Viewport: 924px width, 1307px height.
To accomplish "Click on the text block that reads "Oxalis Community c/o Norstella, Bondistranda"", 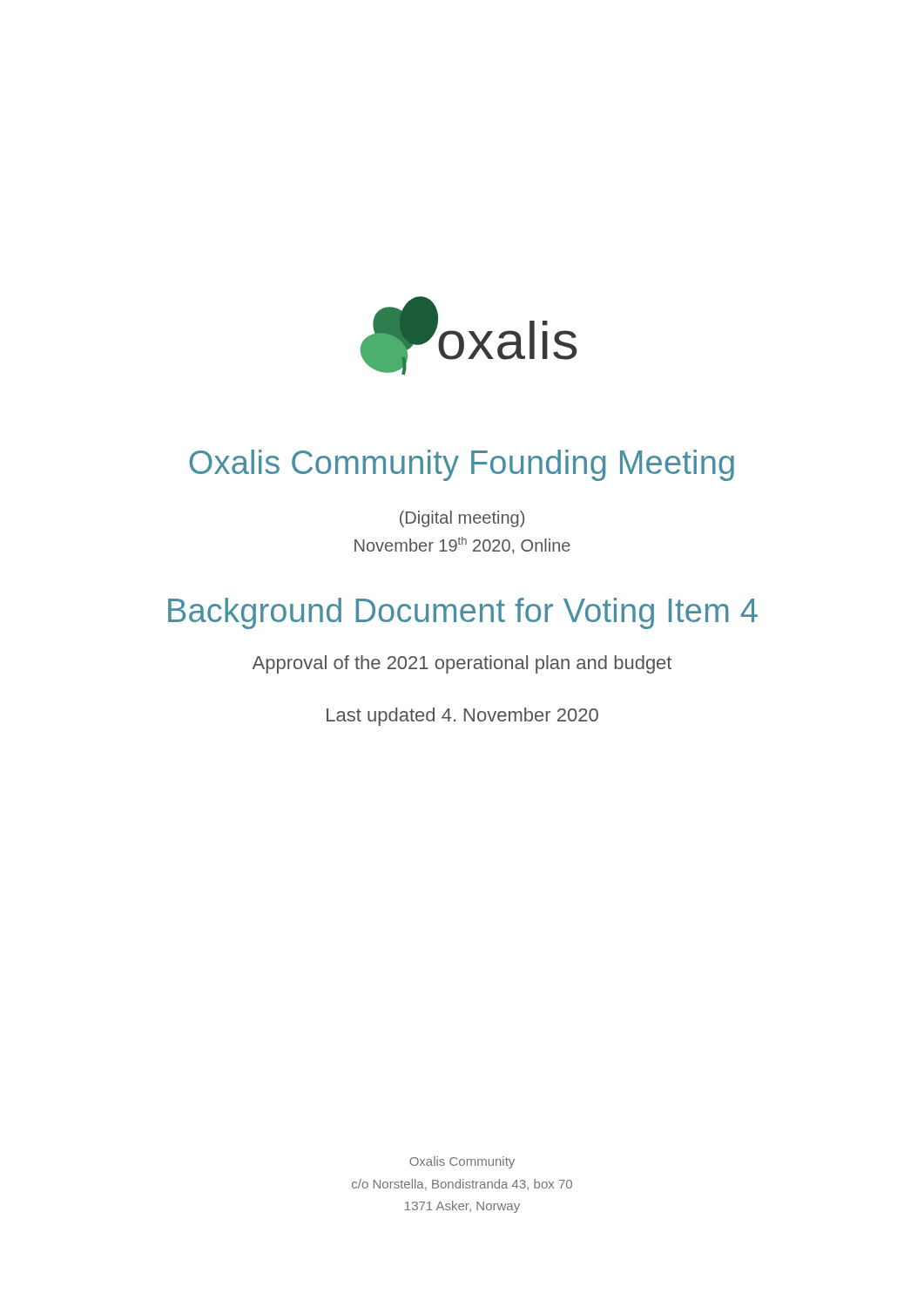I will [x=462, y=1183].
